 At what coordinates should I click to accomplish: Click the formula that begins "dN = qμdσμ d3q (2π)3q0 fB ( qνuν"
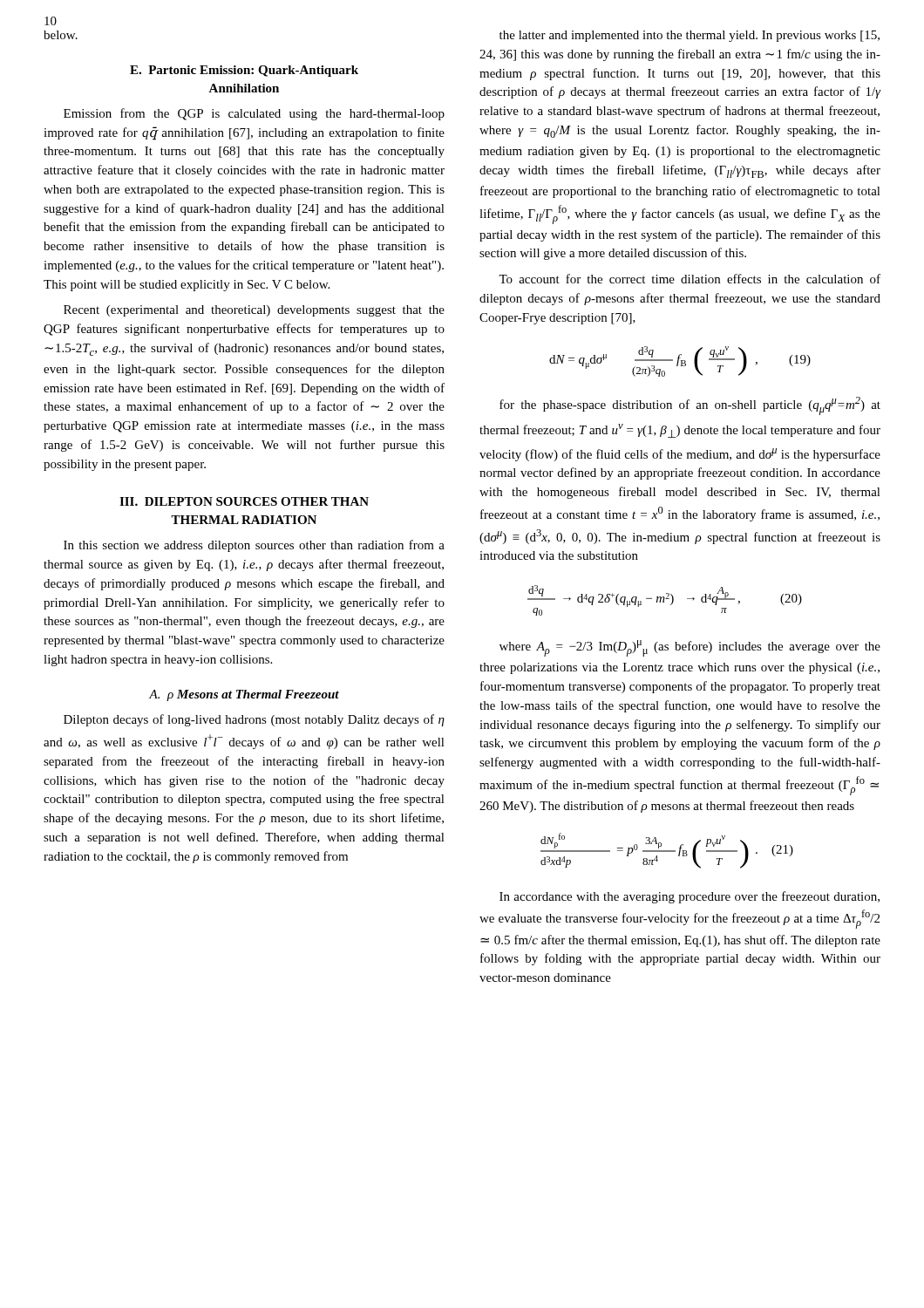tap(680, 360)
